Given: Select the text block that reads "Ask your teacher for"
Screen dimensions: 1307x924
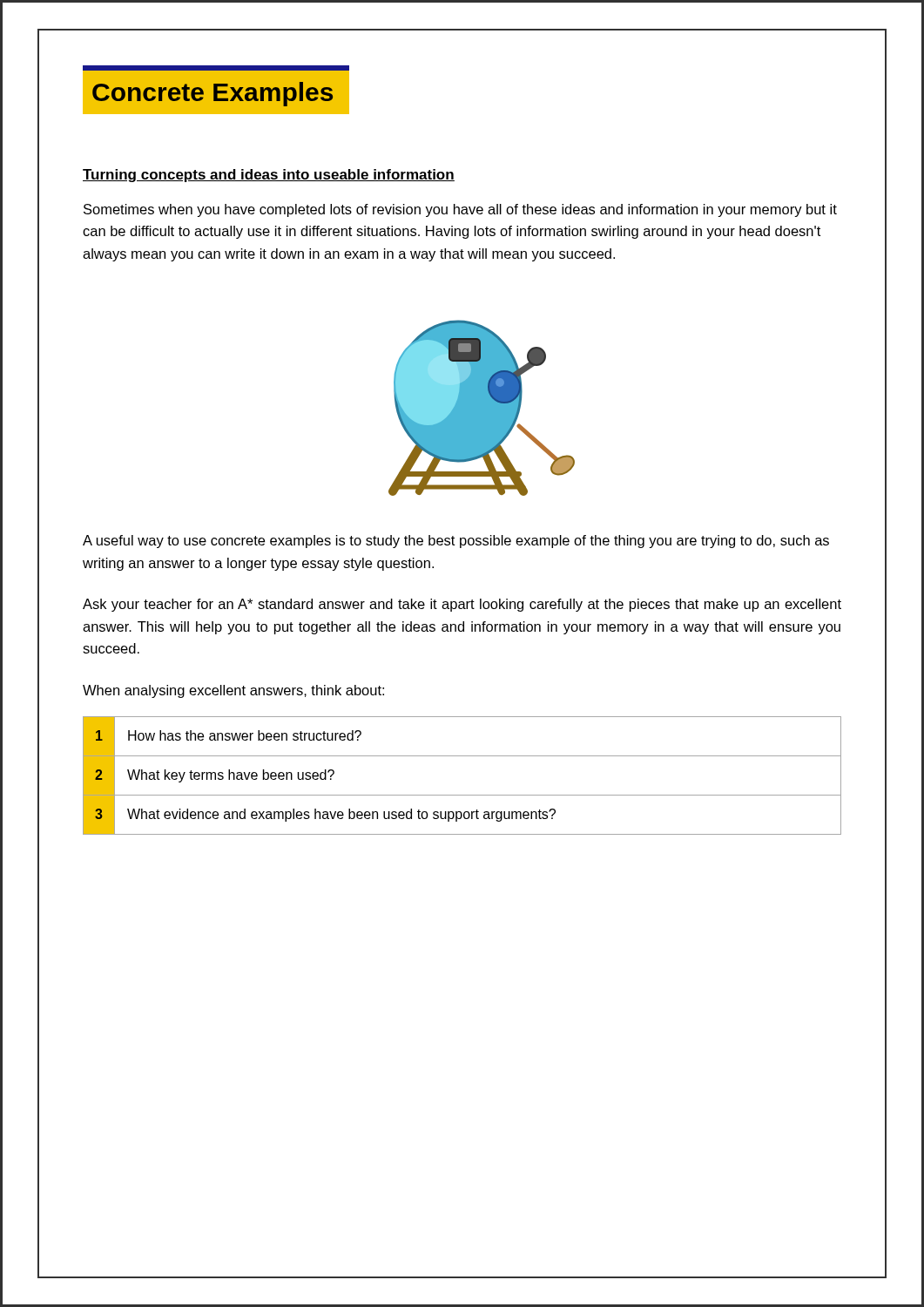Looking at the screenshot, I should [x=462, y=627].
